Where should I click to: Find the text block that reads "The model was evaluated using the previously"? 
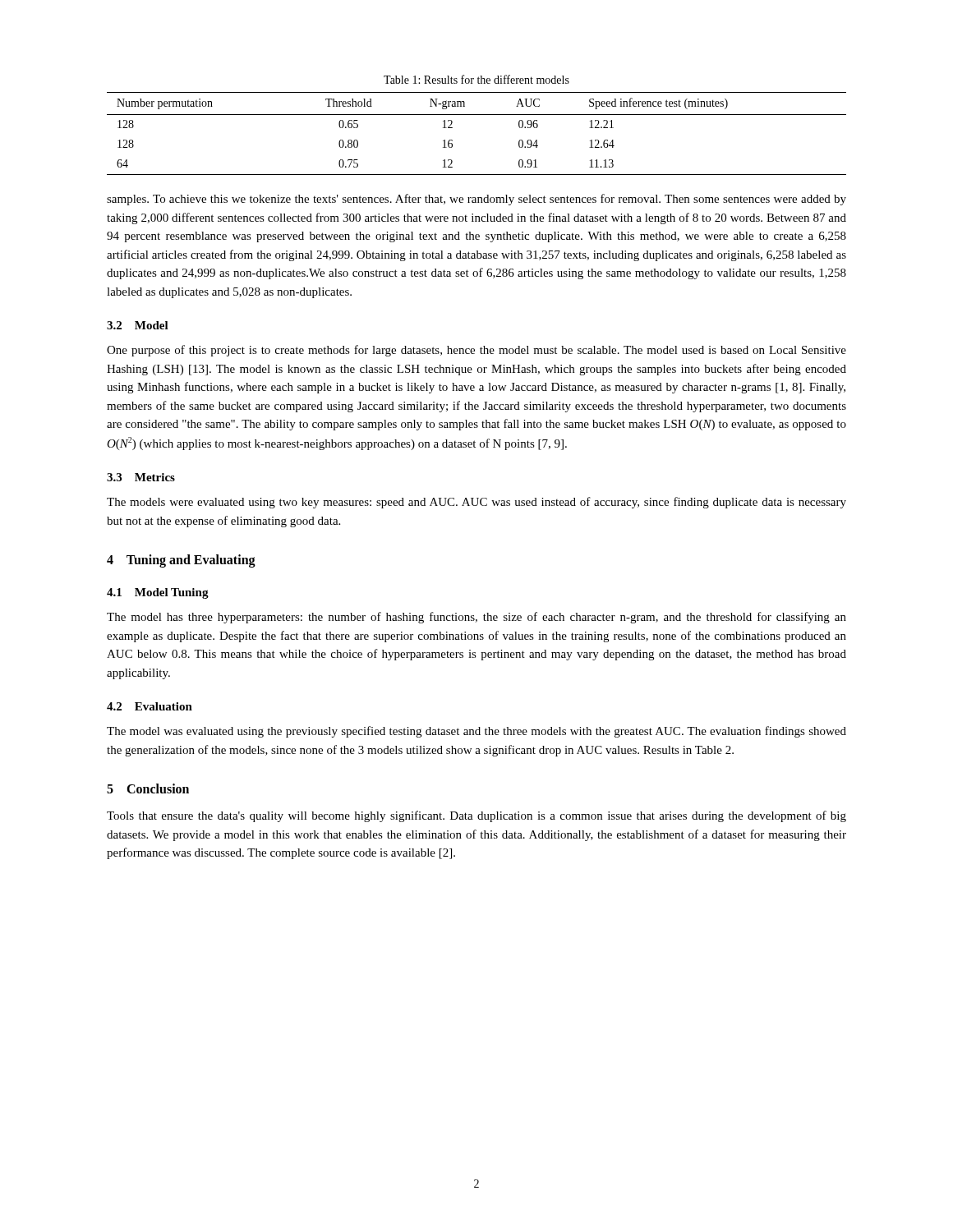tap(476, 740)
